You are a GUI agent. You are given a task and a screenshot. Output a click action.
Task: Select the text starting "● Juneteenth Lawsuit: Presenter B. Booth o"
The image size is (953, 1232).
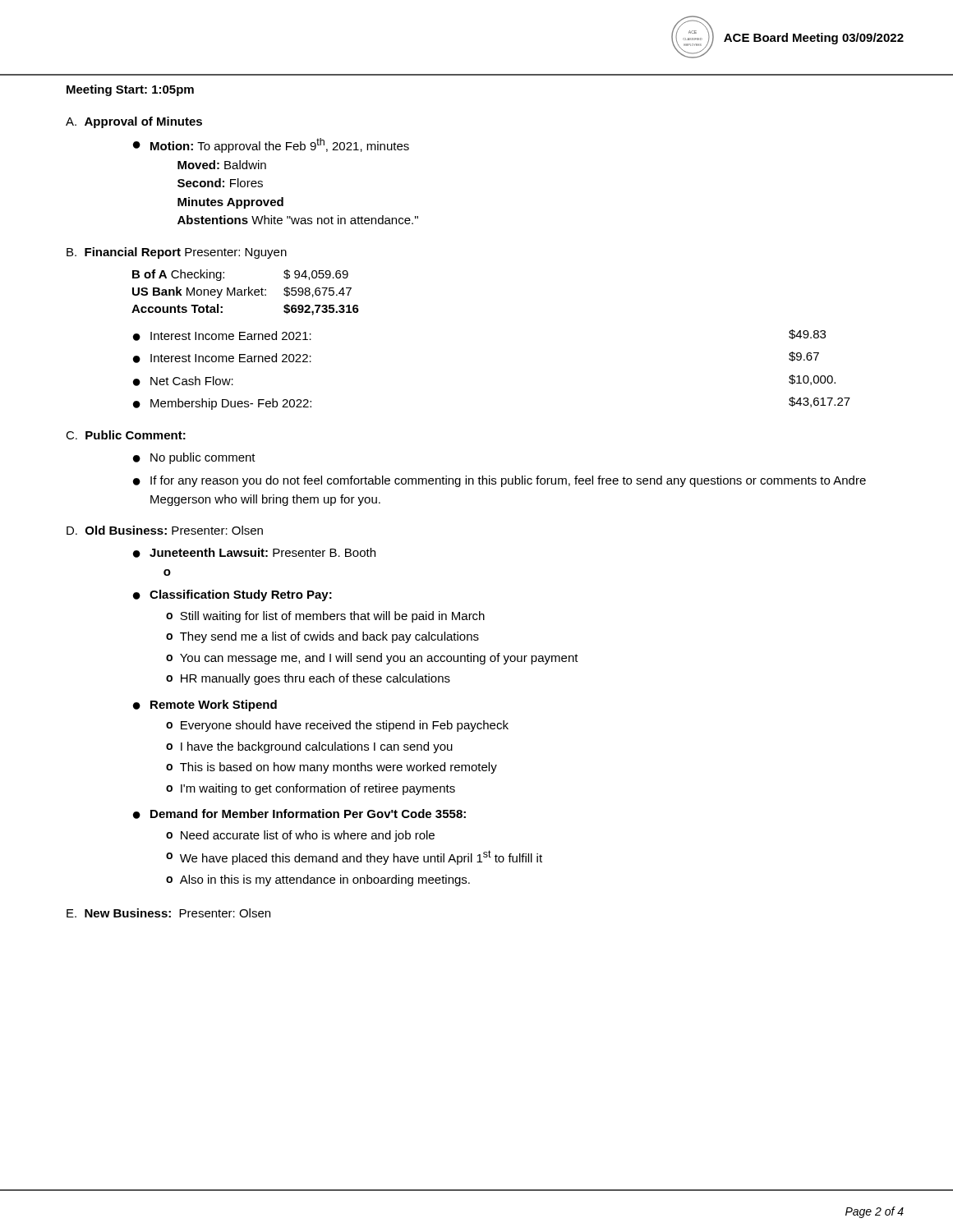(254, 553)
